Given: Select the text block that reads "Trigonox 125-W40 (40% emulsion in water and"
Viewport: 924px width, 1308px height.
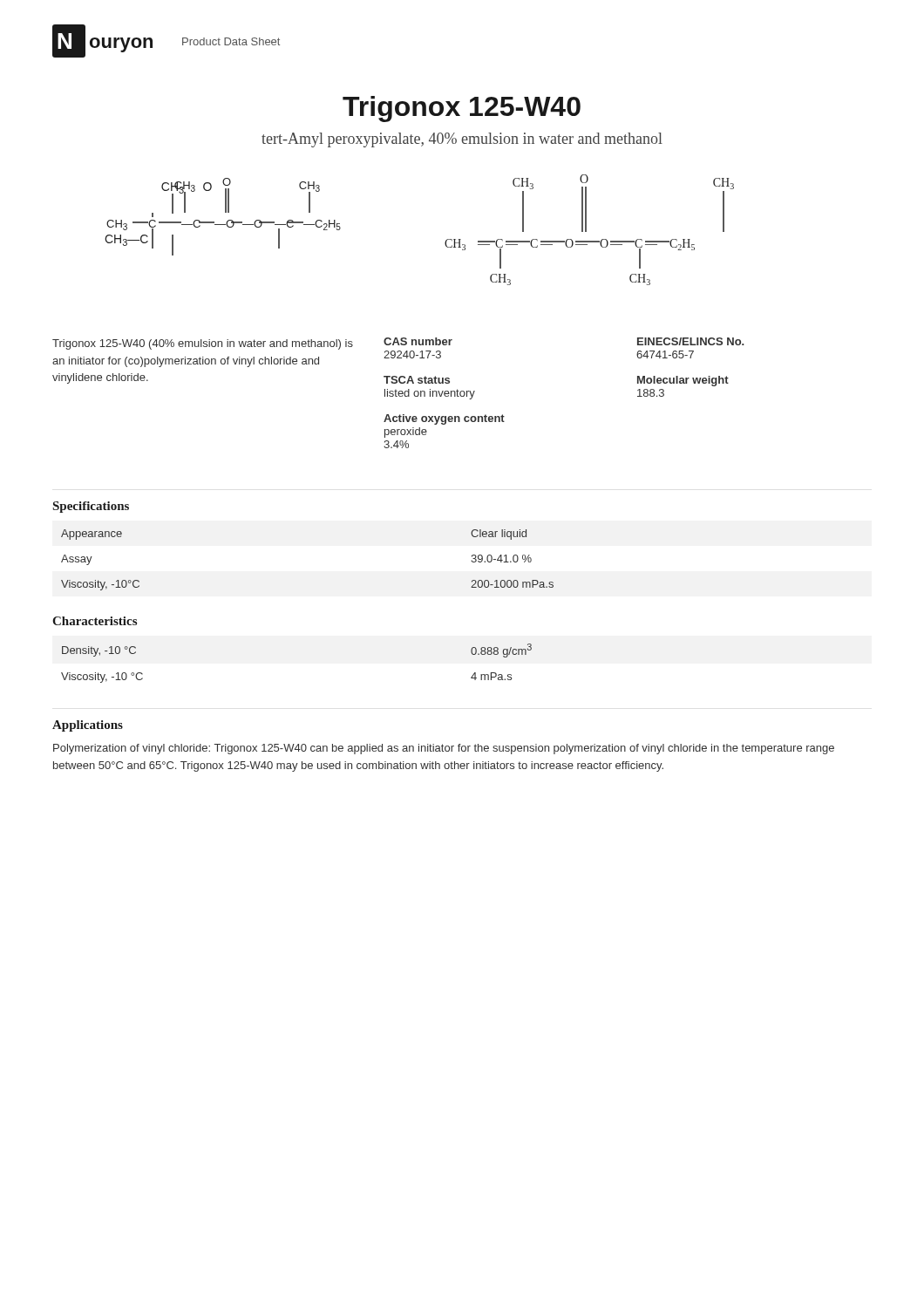Looking at the screenshot, I should point(203,360).
